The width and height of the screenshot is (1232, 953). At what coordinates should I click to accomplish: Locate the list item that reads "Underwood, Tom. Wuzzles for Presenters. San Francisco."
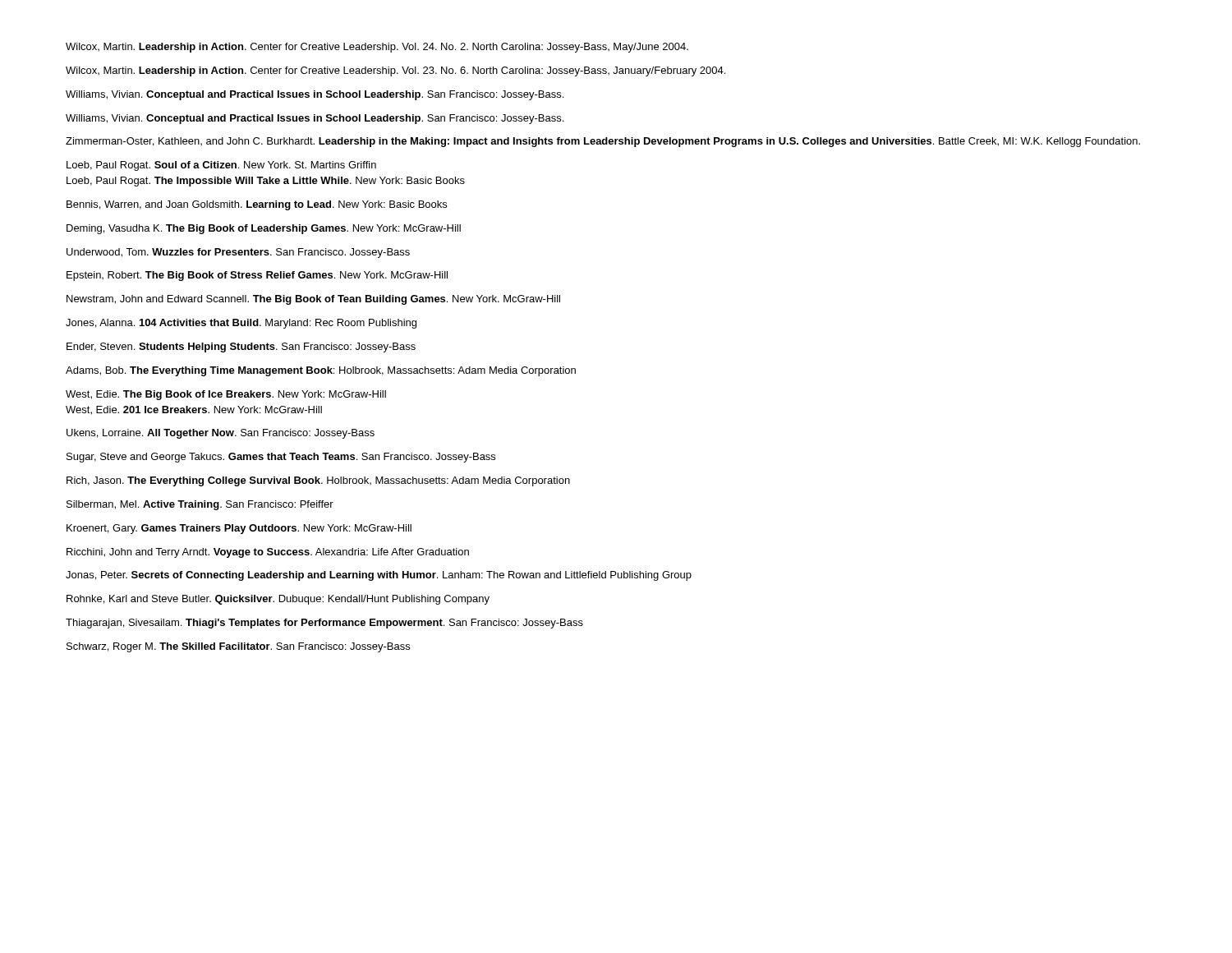(238, 251)
